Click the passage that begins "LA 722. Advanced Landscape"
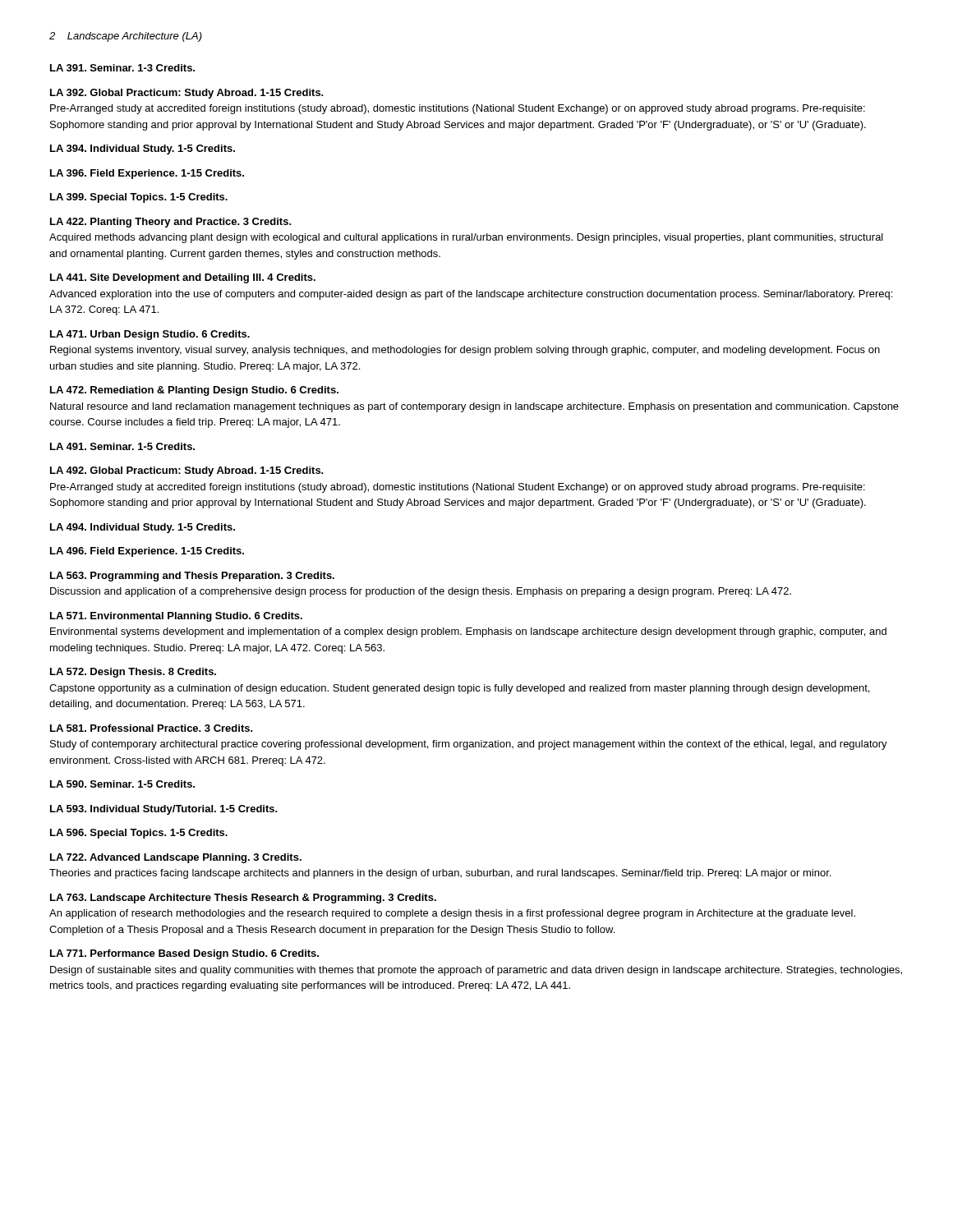953x1232 pixels. tap(441, 865)
